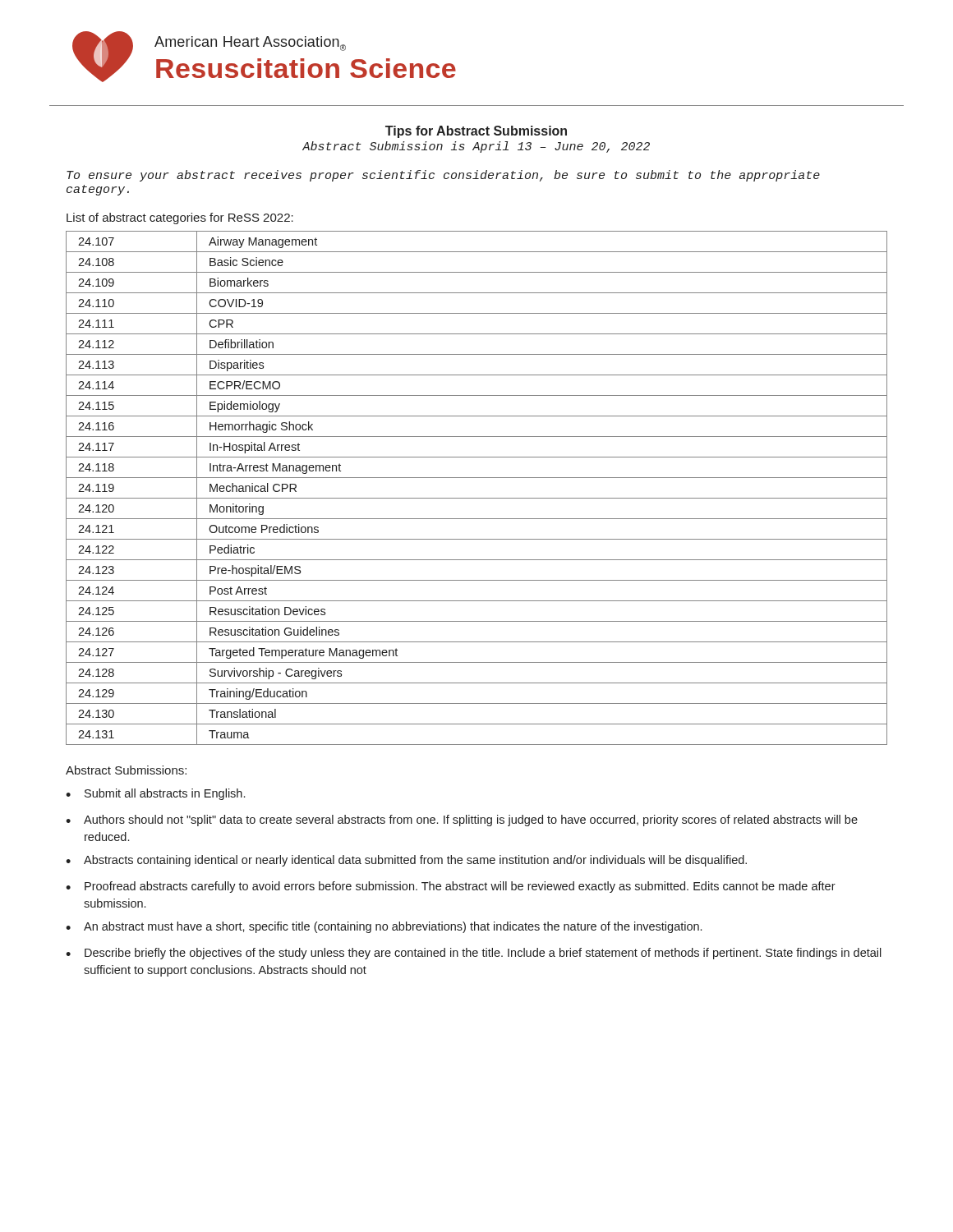Image resolution: width=953 pixels, height=1232 pixels.
Task: Locate the list item with the text "• Abstracts containing identical or nearly"
Action: pyautogui.click(x=407, y=862)
